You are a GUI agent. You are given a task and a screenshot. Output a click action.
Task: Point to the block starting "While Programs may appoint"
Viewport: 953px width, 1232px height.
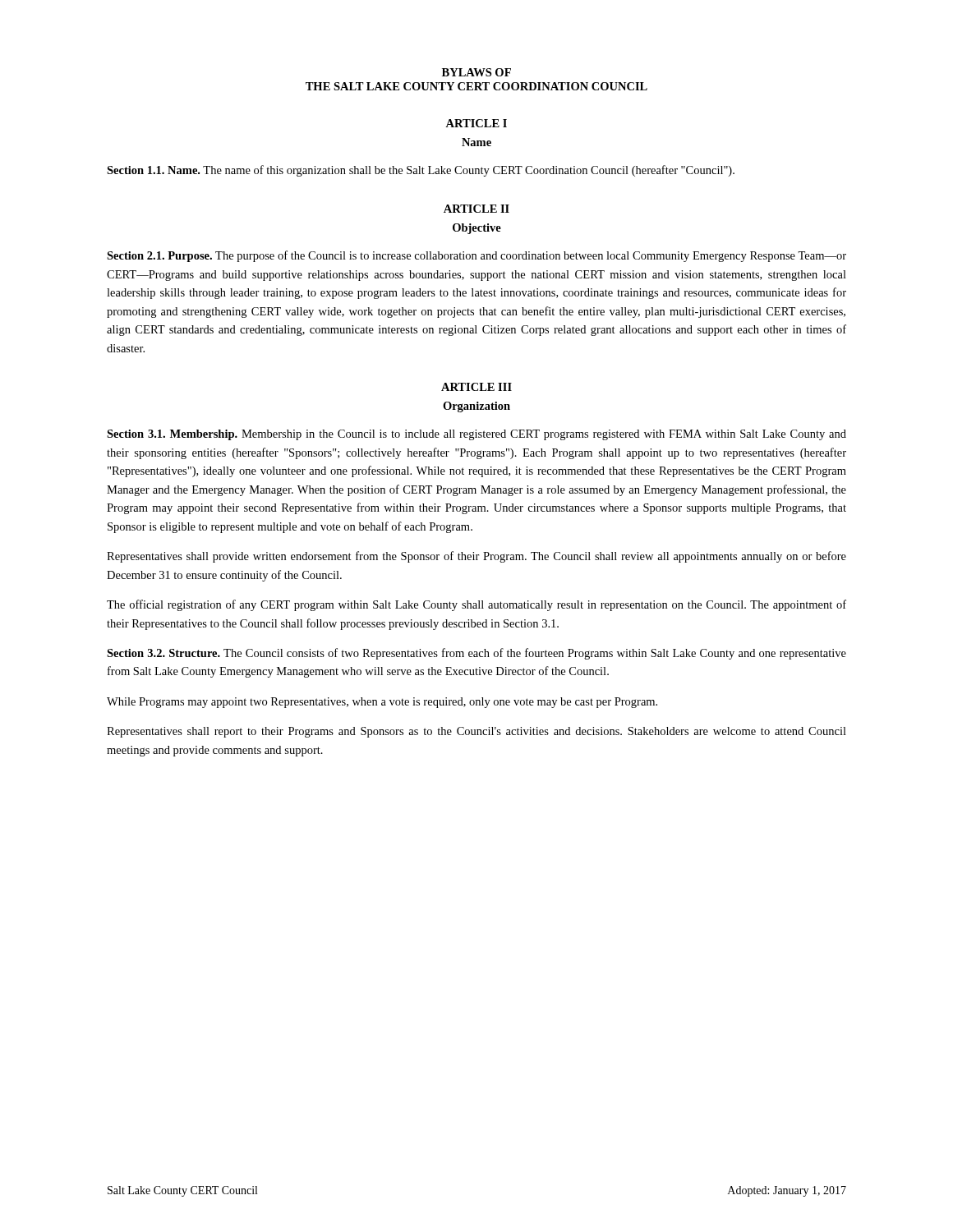coord(383,701)
